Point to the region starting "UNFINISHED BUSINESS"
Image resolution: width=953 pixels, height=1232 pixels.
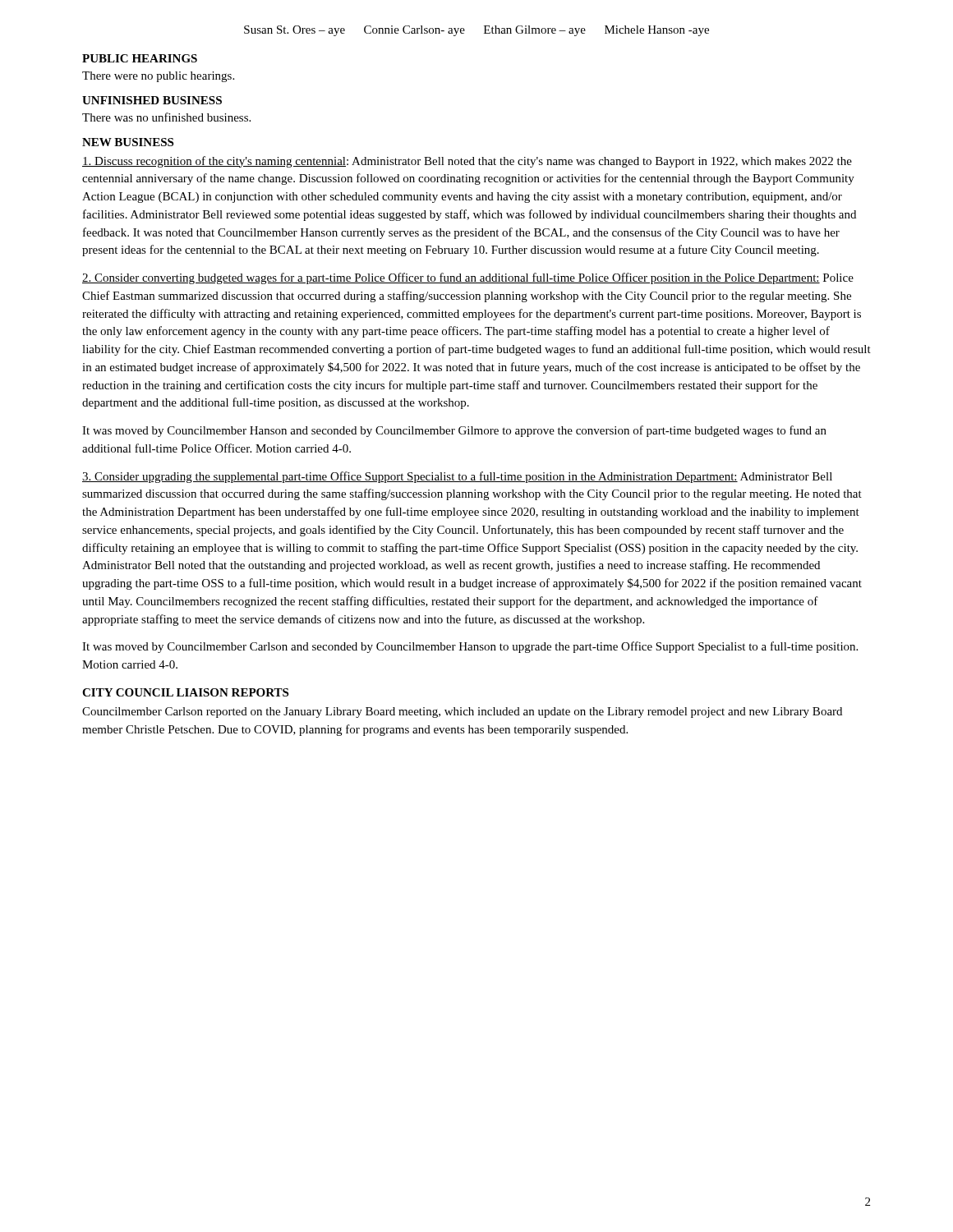pos(152,100)
